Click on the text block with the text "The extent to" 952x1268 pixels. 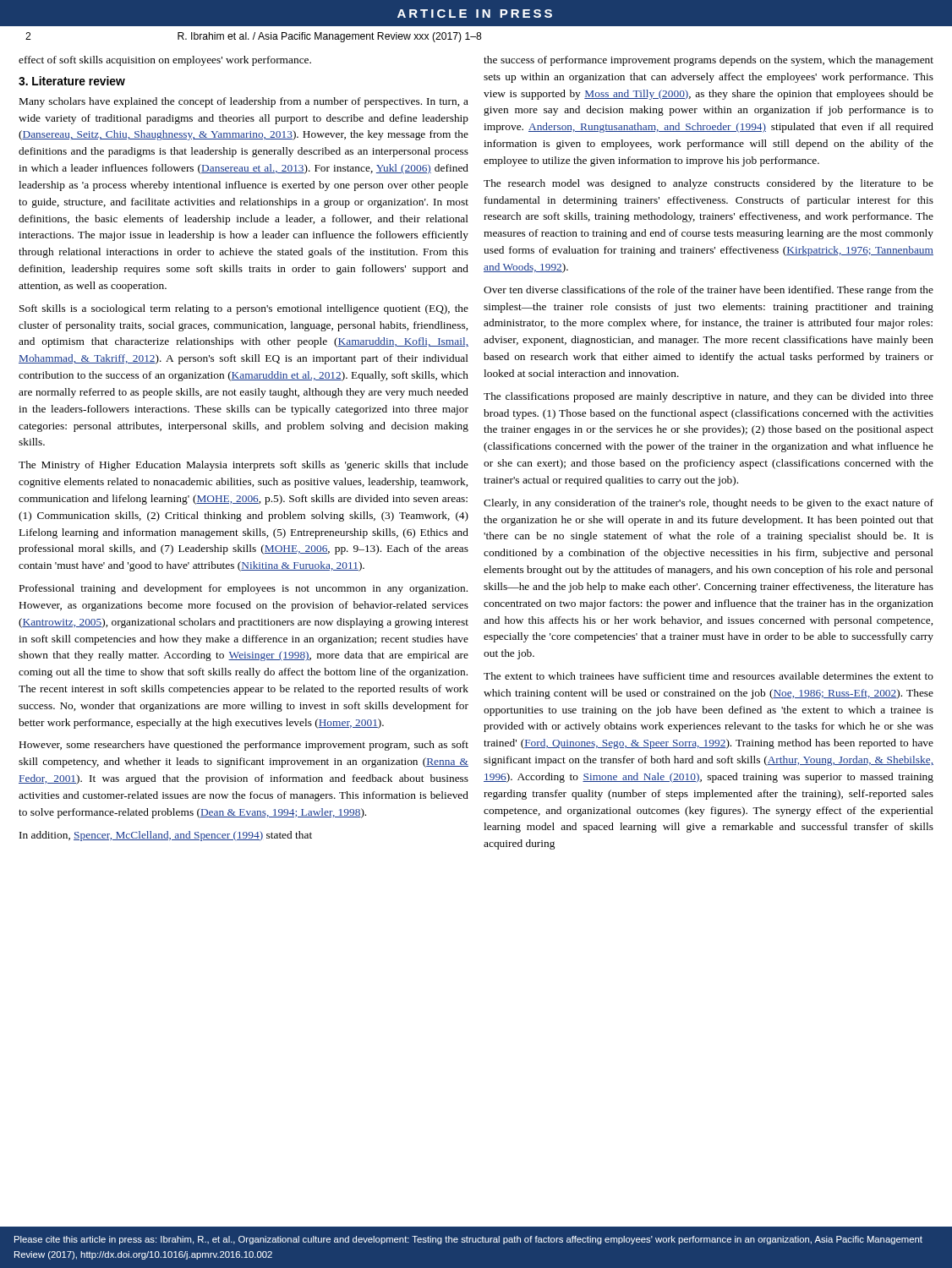[709, 760]
